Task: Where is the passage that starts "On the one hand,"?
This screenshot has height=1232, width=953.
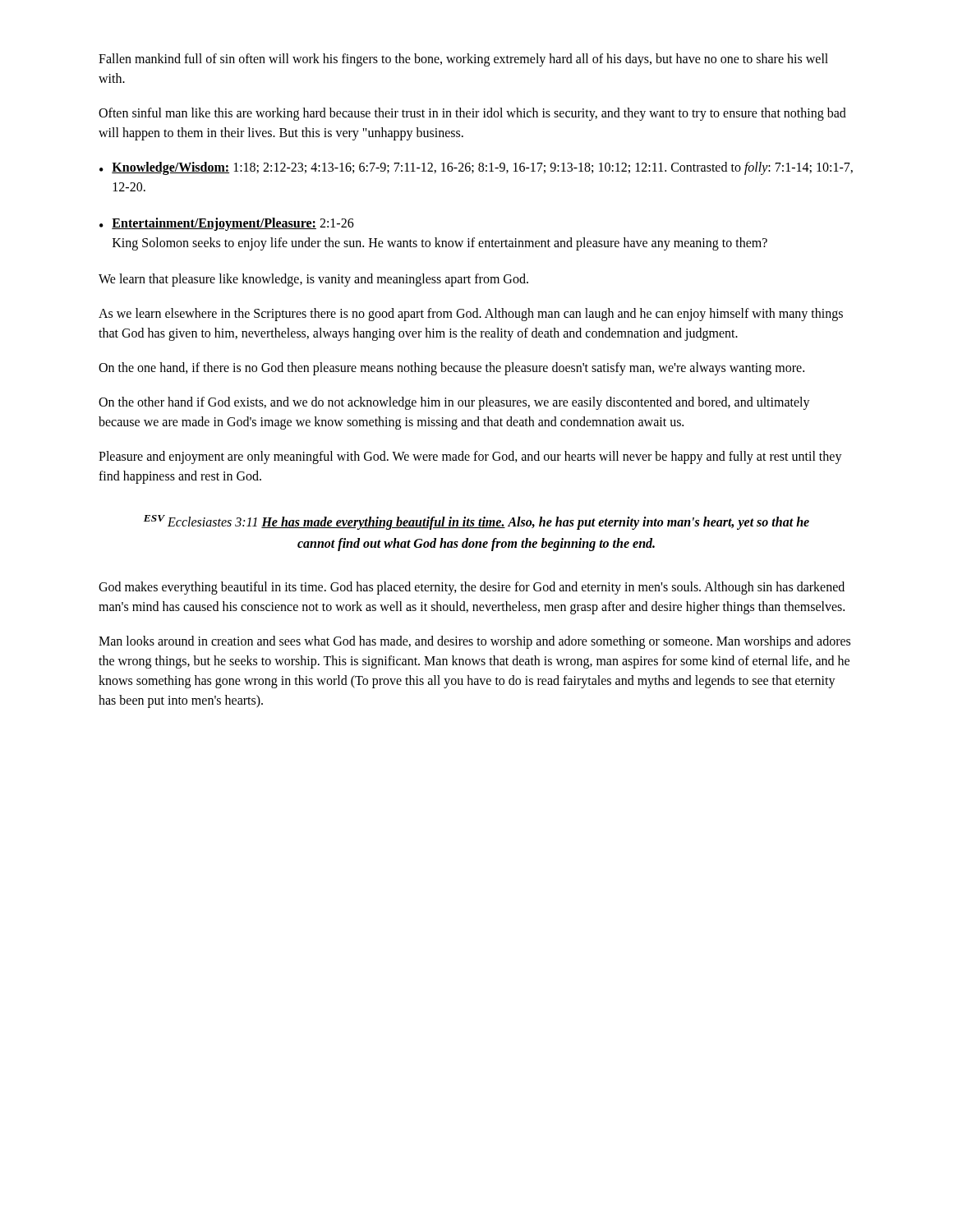Action: (452, 368)
